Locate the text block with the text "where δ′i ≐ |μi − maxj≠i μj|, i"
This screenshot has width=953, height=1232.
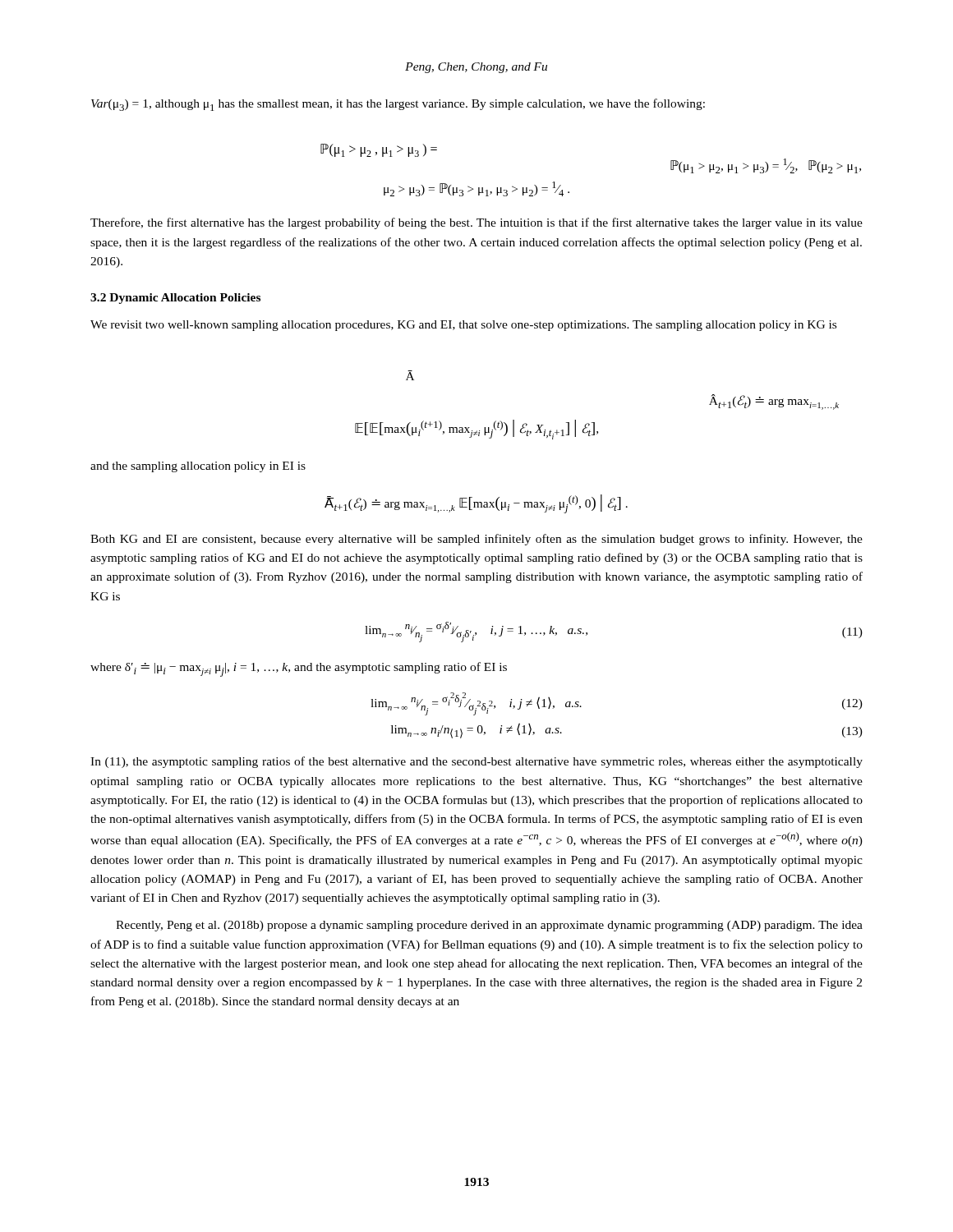(299, 668)
